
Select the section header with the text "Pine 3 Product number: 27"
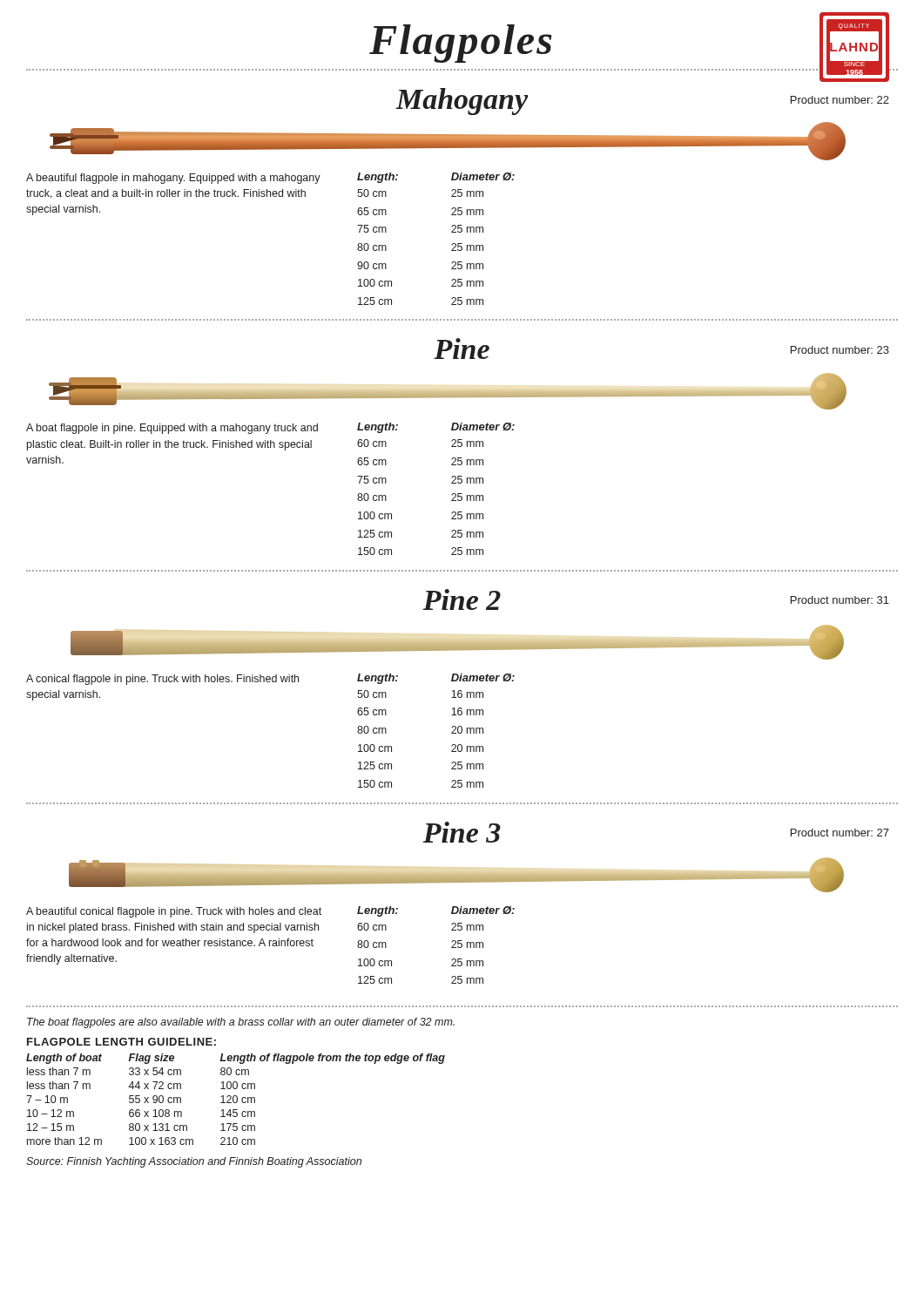(x=462, y=833)
